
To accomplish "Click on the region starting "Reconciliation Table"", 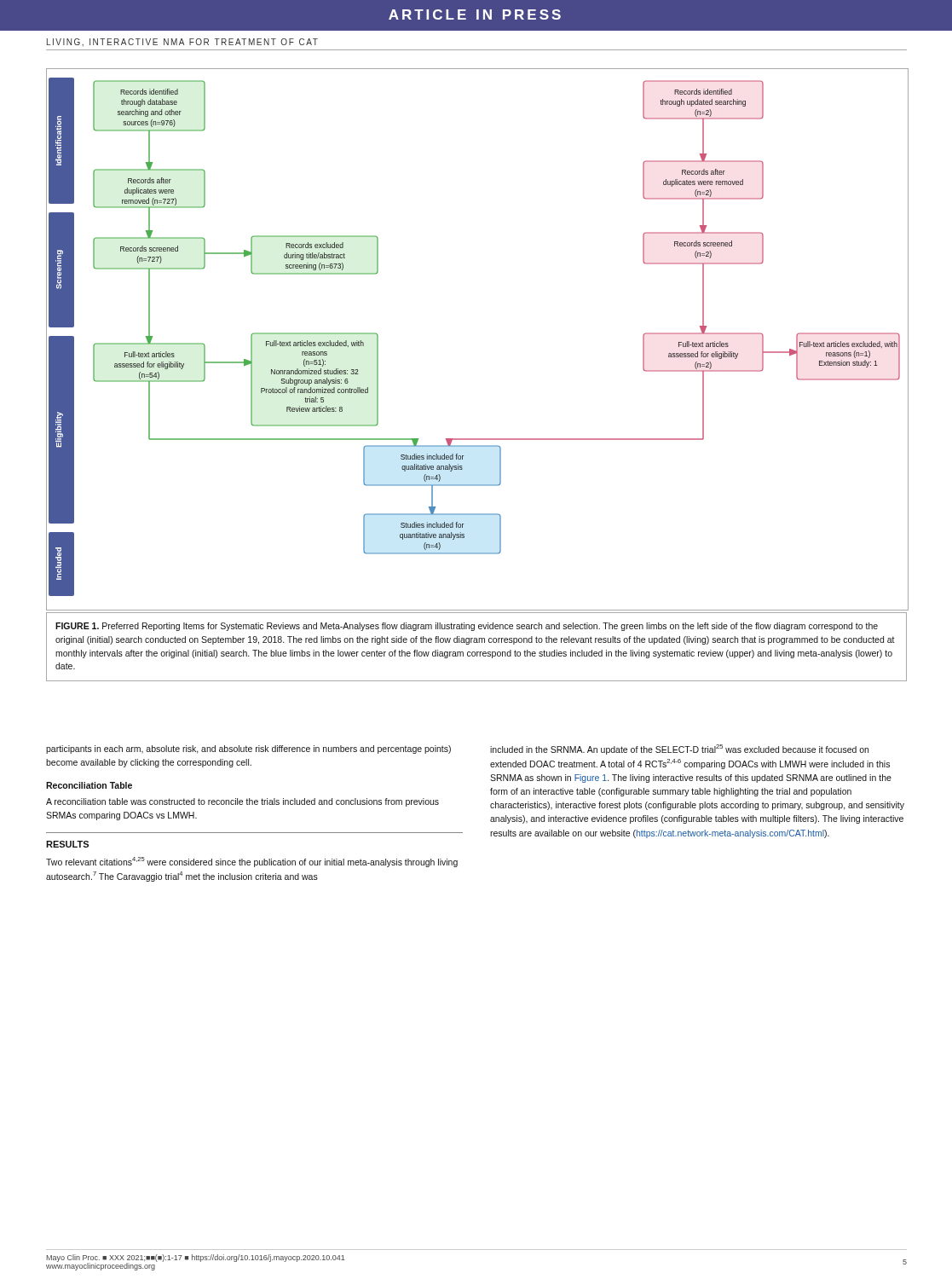I will coord(89,785).
